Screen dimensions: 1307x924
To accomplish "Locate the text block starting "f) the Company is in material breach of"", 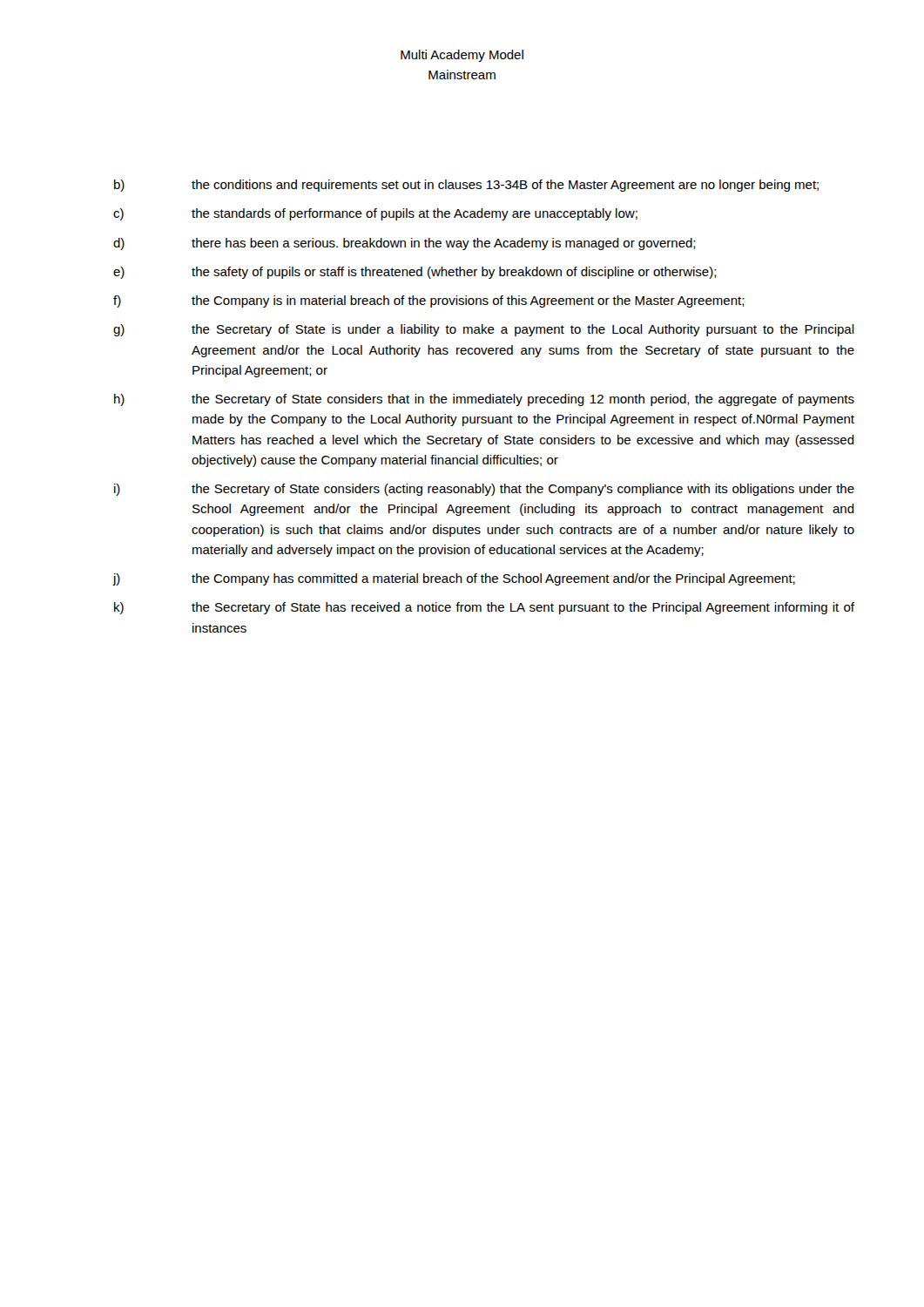I will point(484,300).
